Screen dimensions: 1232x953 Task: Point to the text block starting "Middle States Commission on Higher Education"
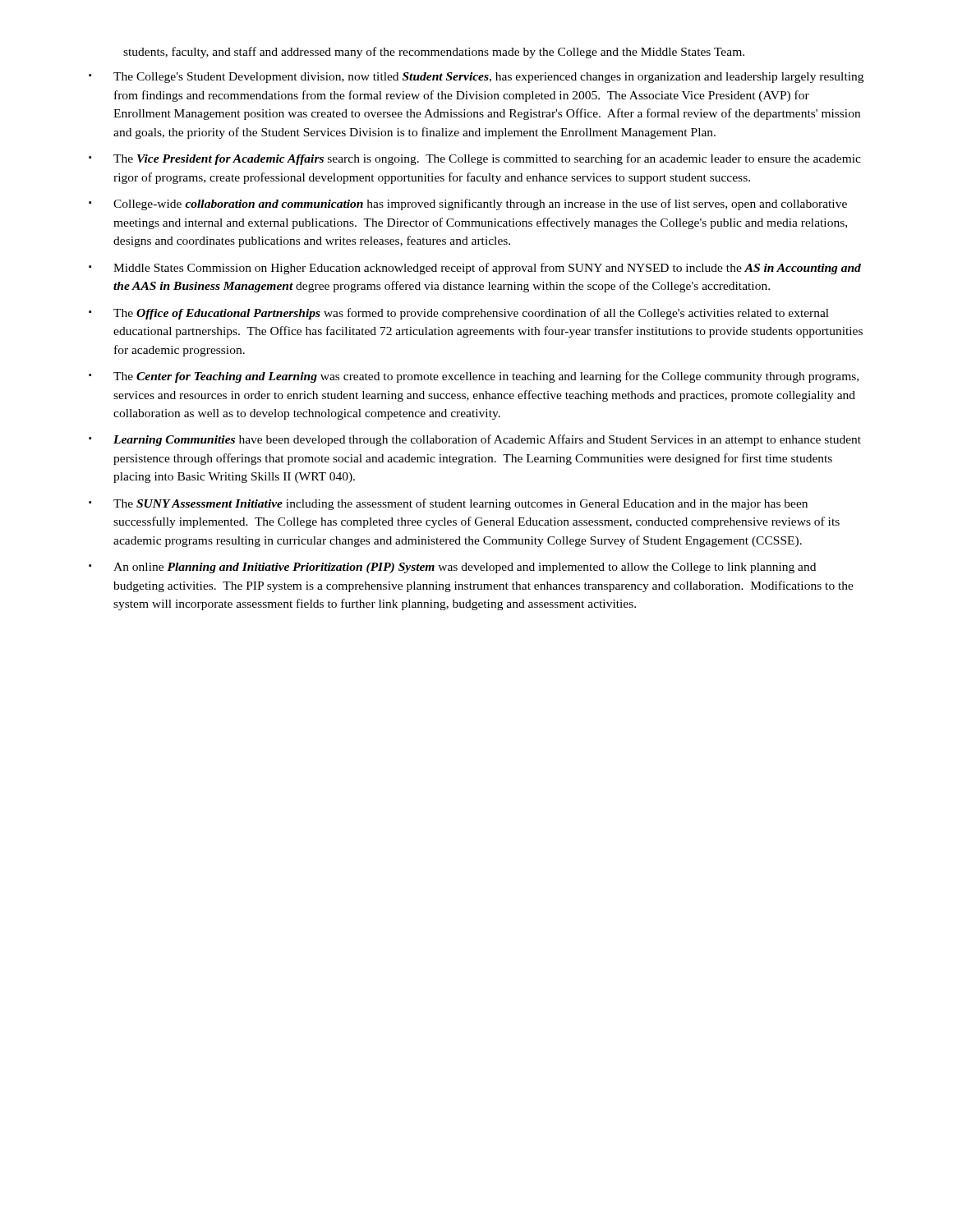click(476, 277)
